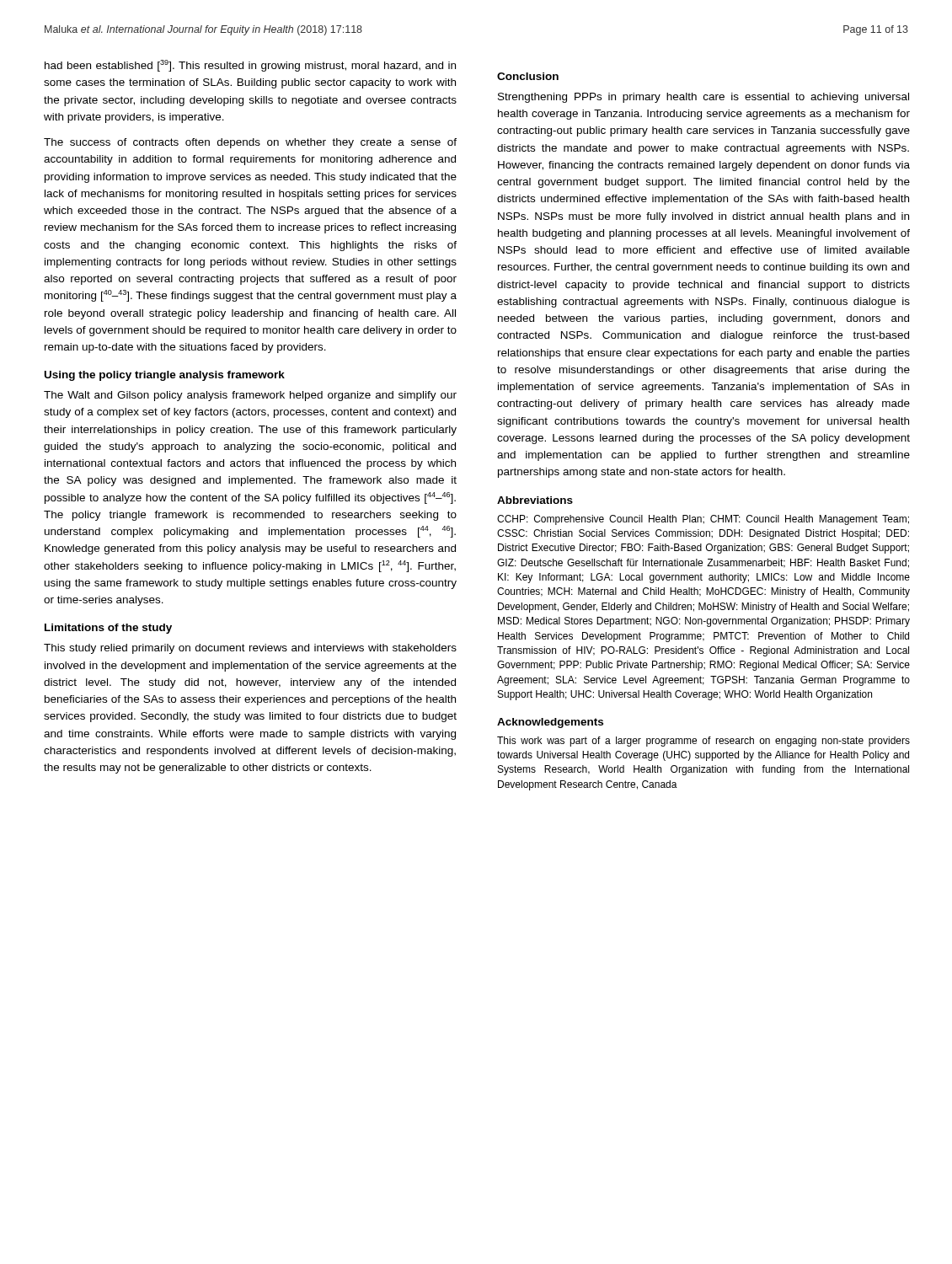Point to "Limitations of the study"
952x1264 pixels.
(x=108, y=628)
